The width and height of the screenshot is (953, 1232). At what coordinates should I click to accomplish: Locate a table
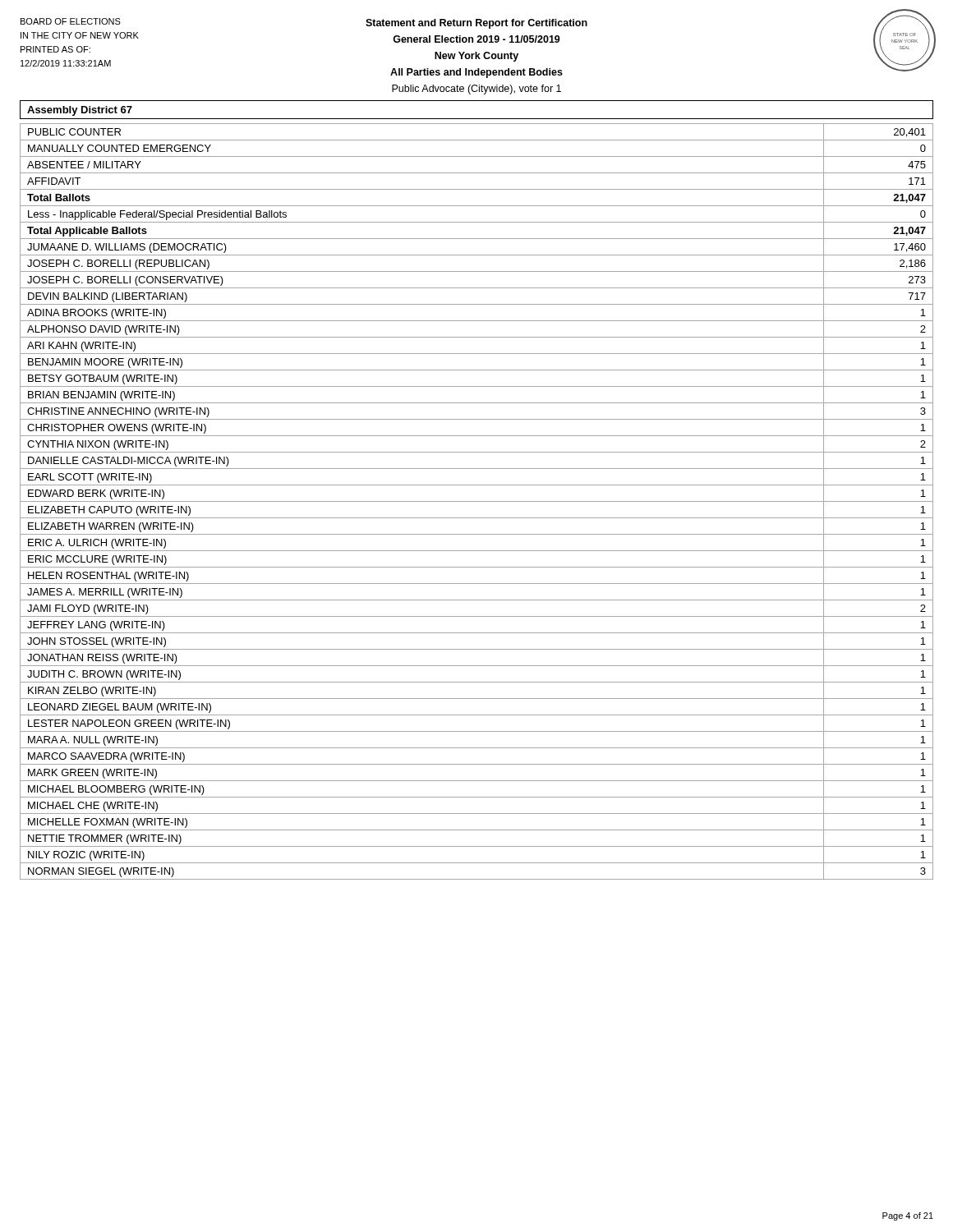coord(476,501)
